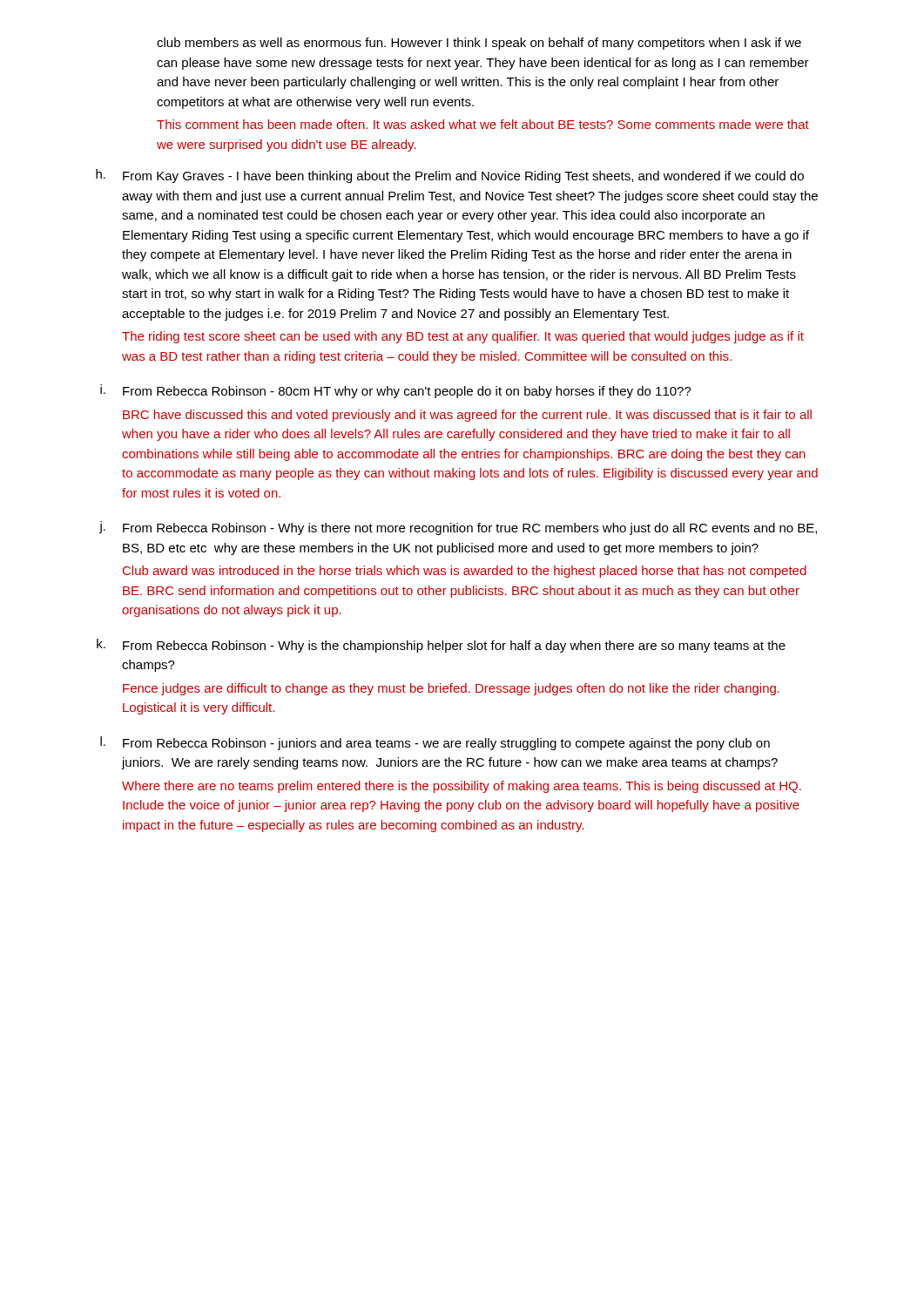Select the passage starting "This comment has been made often. It was"

pos(483,134)
